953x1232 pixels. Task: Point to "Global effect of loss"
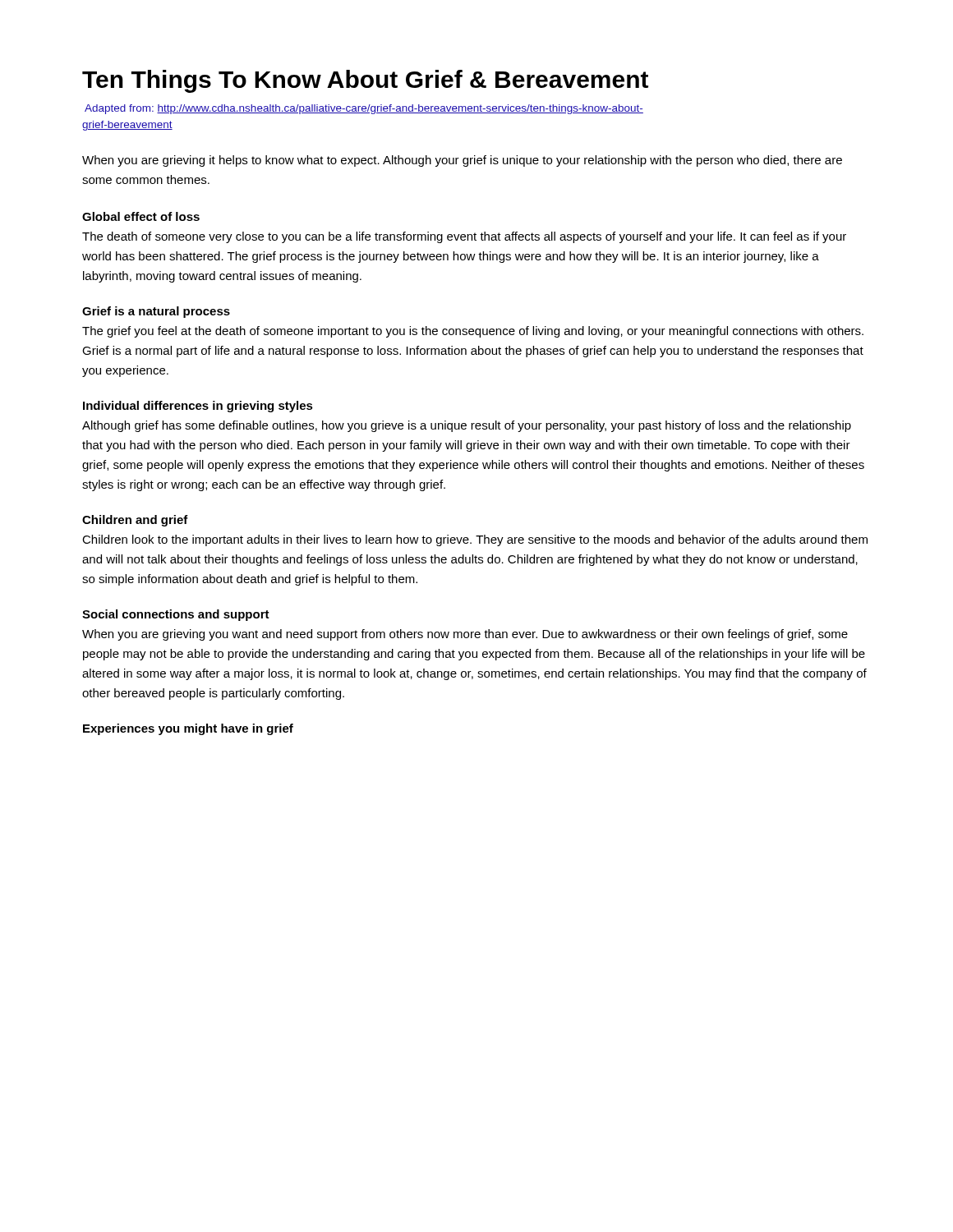point(141,216)
